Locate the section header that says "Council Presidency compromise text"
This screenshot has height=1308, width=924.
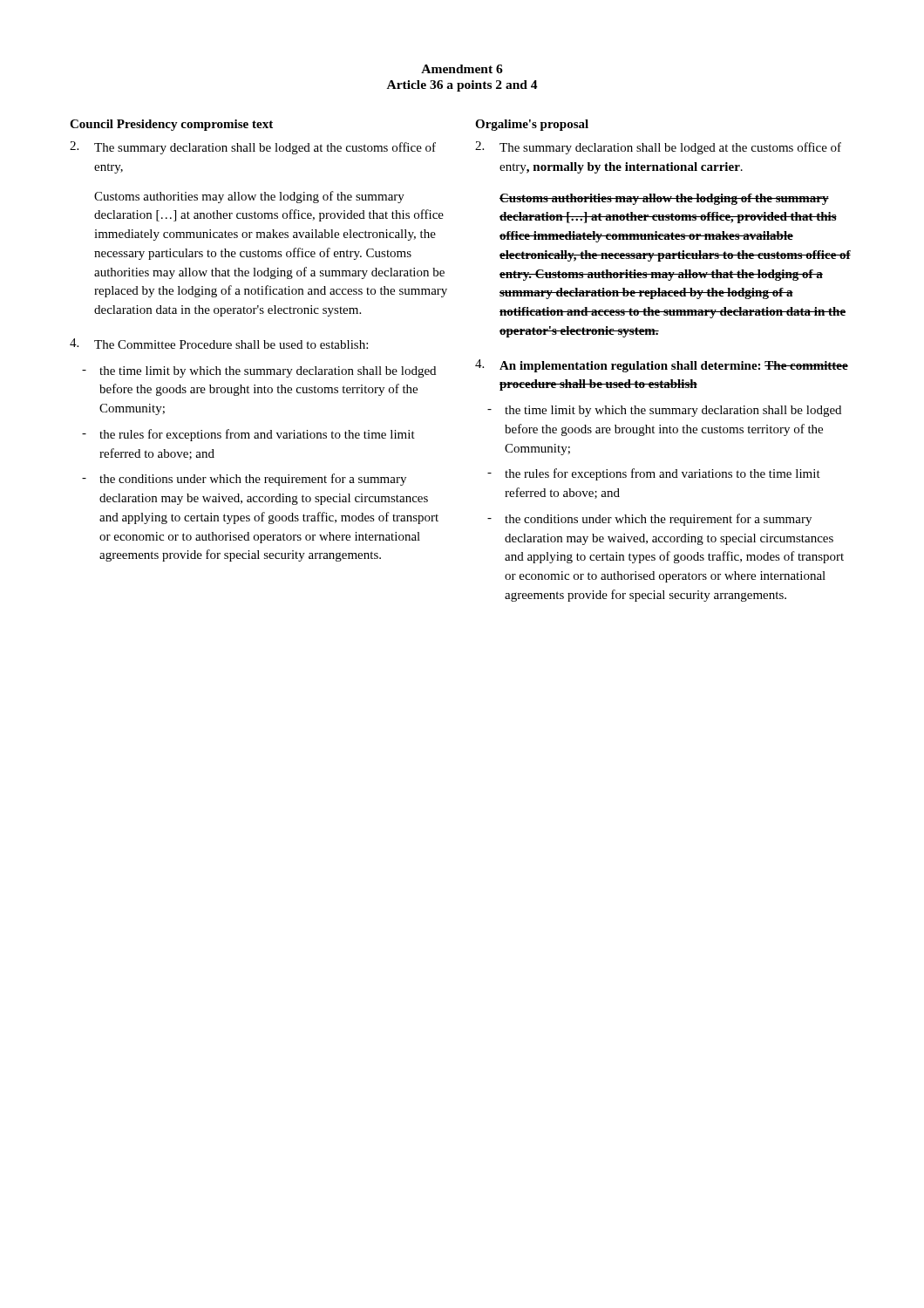171,124
